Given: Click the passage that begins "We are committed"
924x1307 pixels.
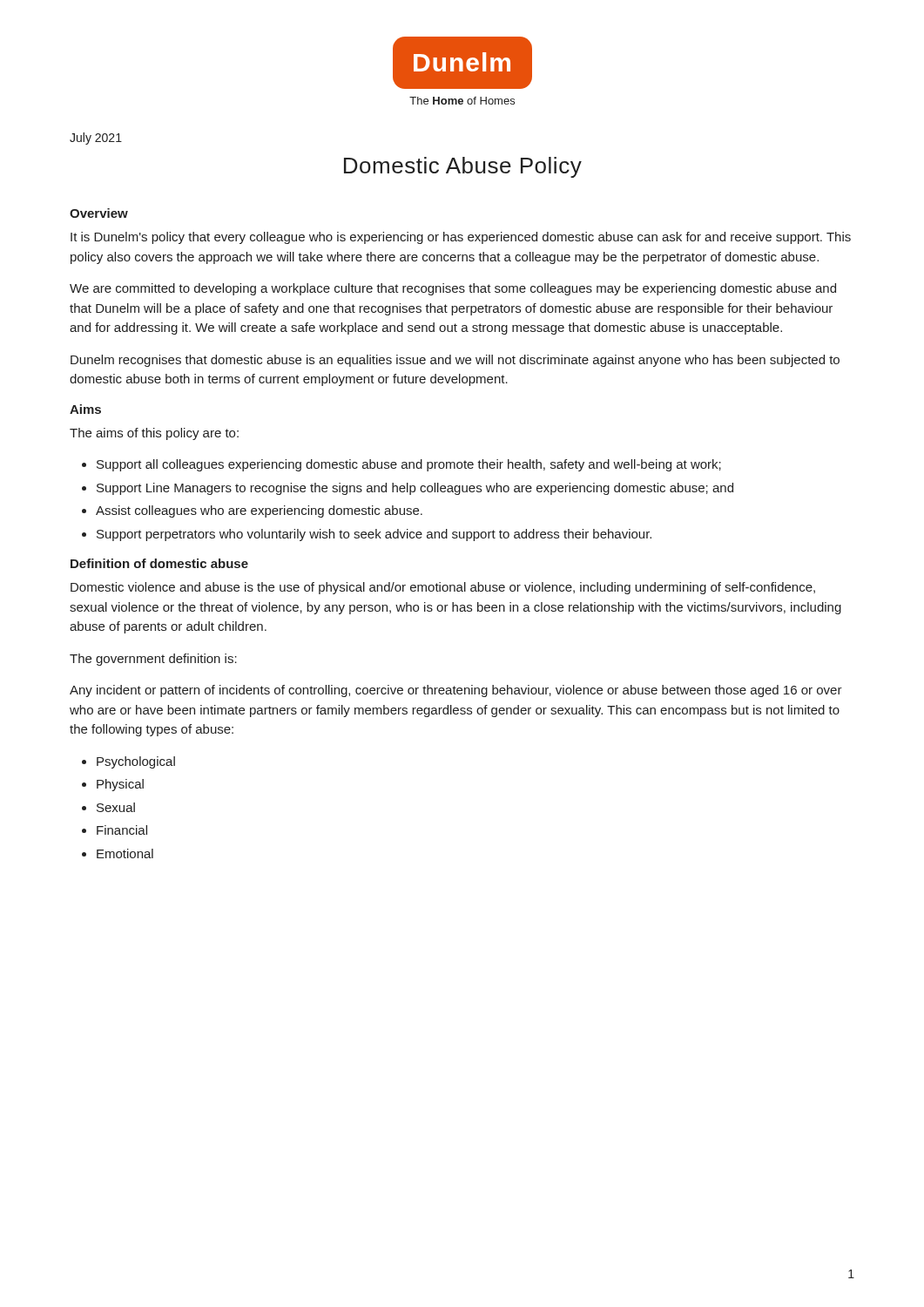Looking at the screenshot, I should [462, 308].
